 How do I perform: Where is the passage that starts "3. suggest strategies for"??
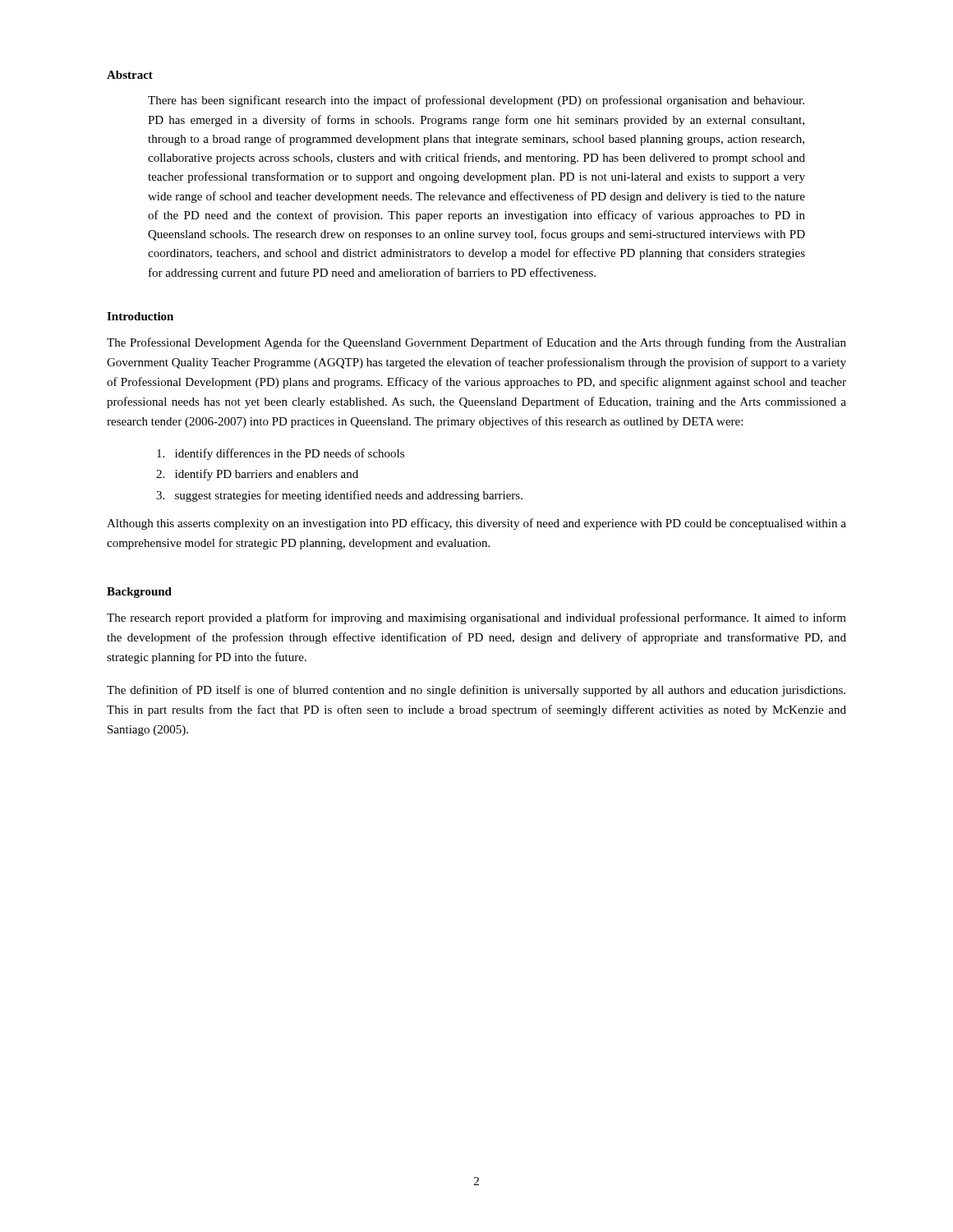point(340,495)
